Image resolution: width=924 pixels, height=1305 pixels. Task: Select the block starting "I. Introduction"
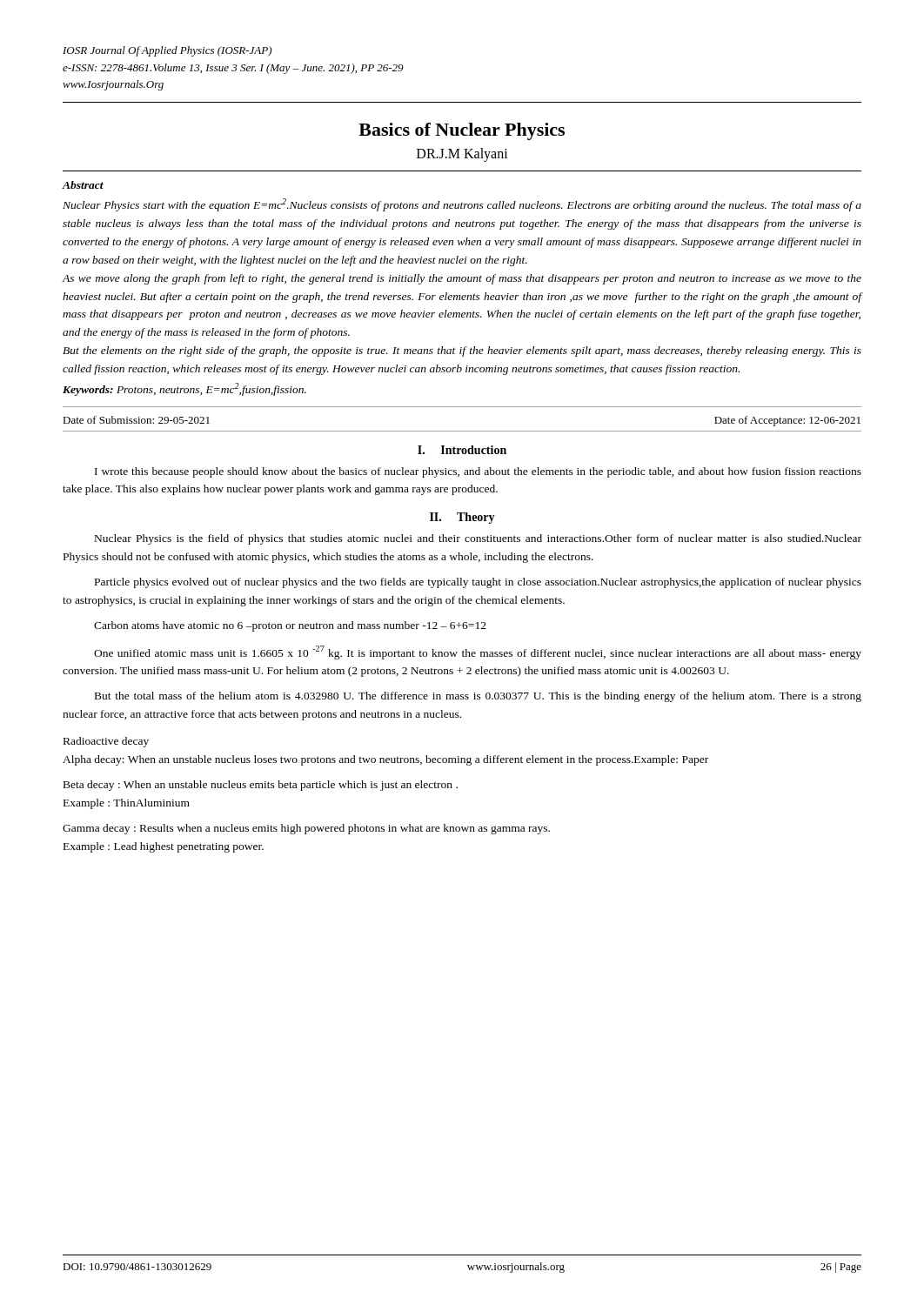[462, 450]
